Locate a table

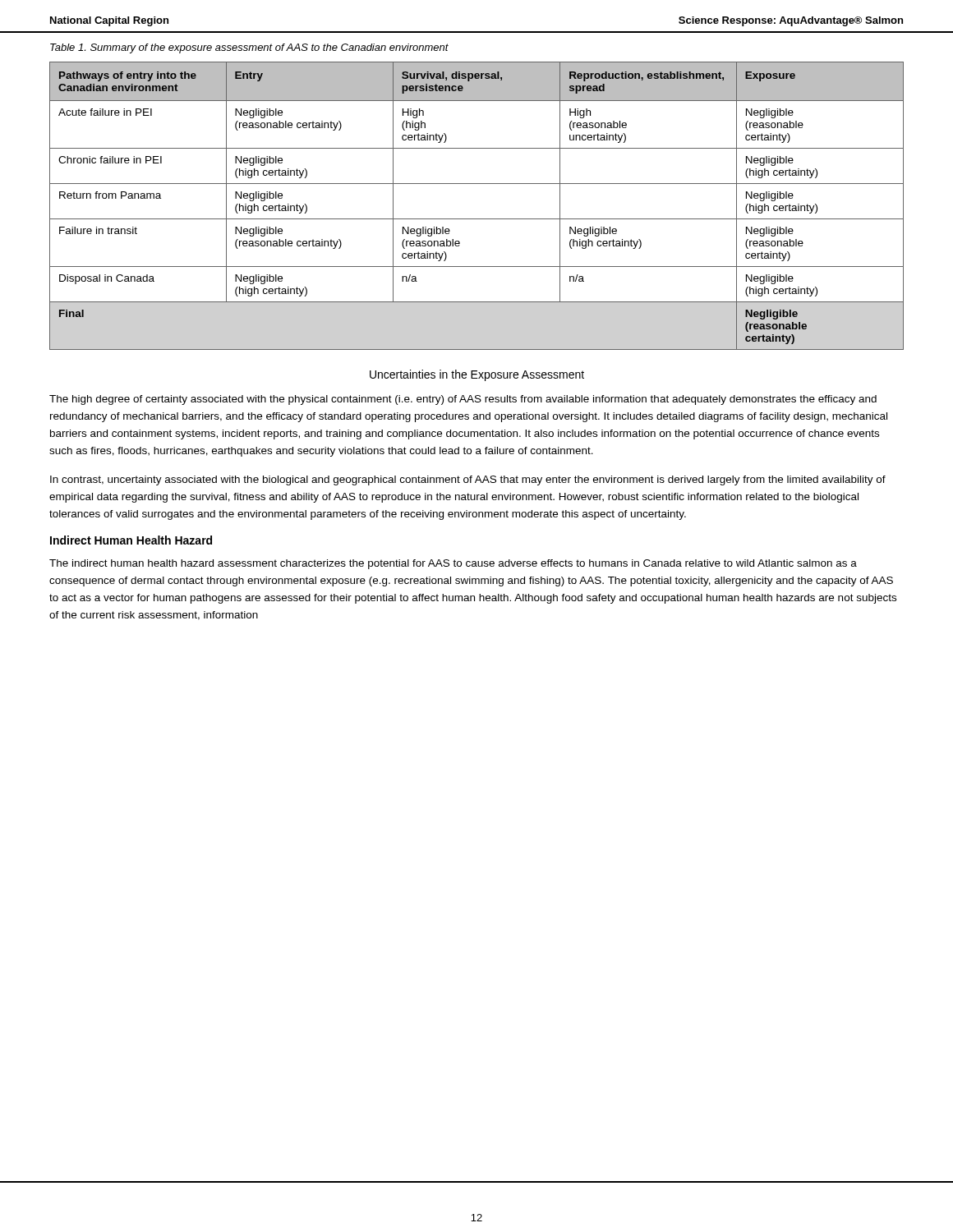click(x=476, y=206)
